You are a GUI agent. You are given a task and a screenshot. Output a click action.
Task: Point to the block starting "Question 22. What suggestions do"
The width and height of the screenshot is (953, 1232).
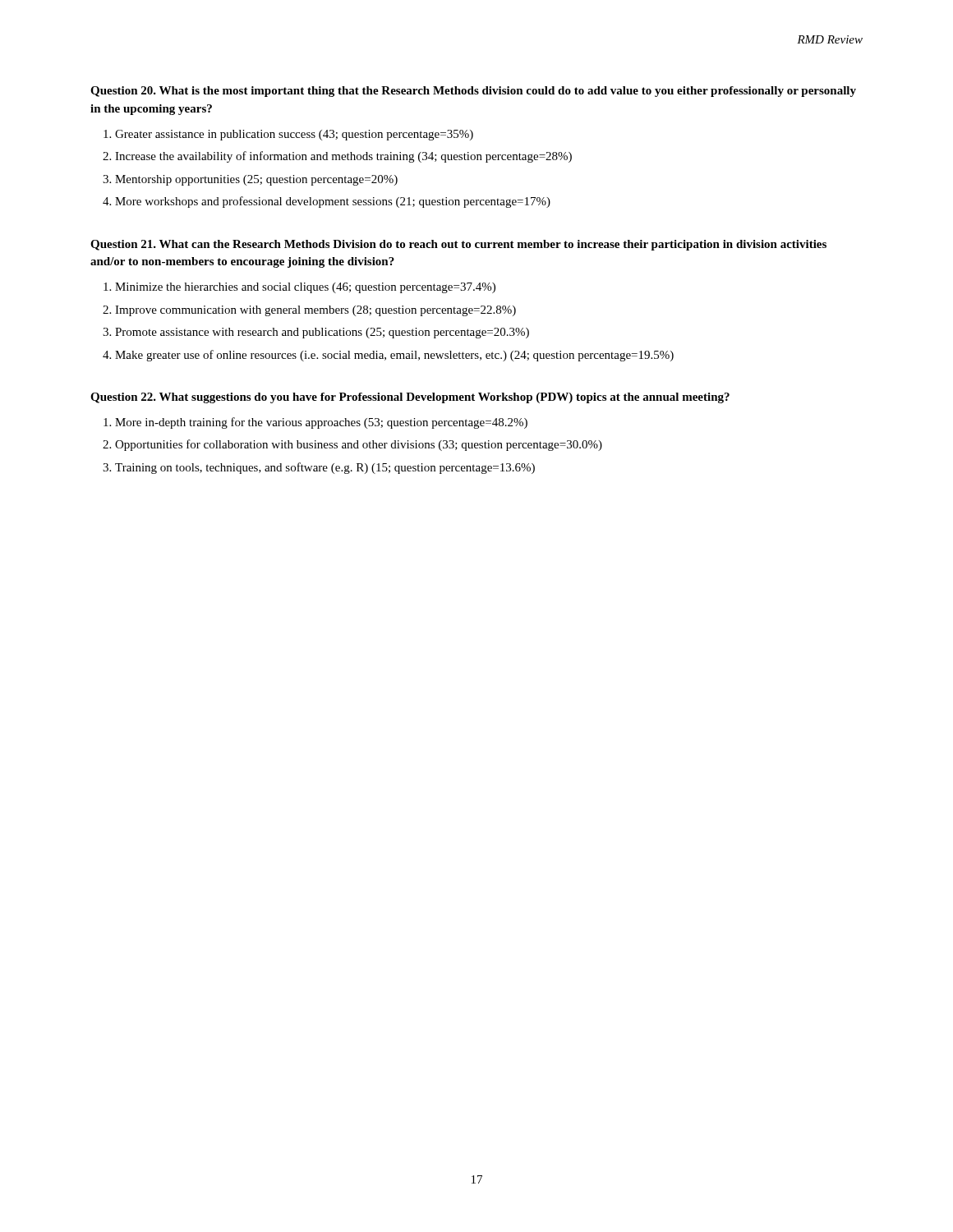410,397
